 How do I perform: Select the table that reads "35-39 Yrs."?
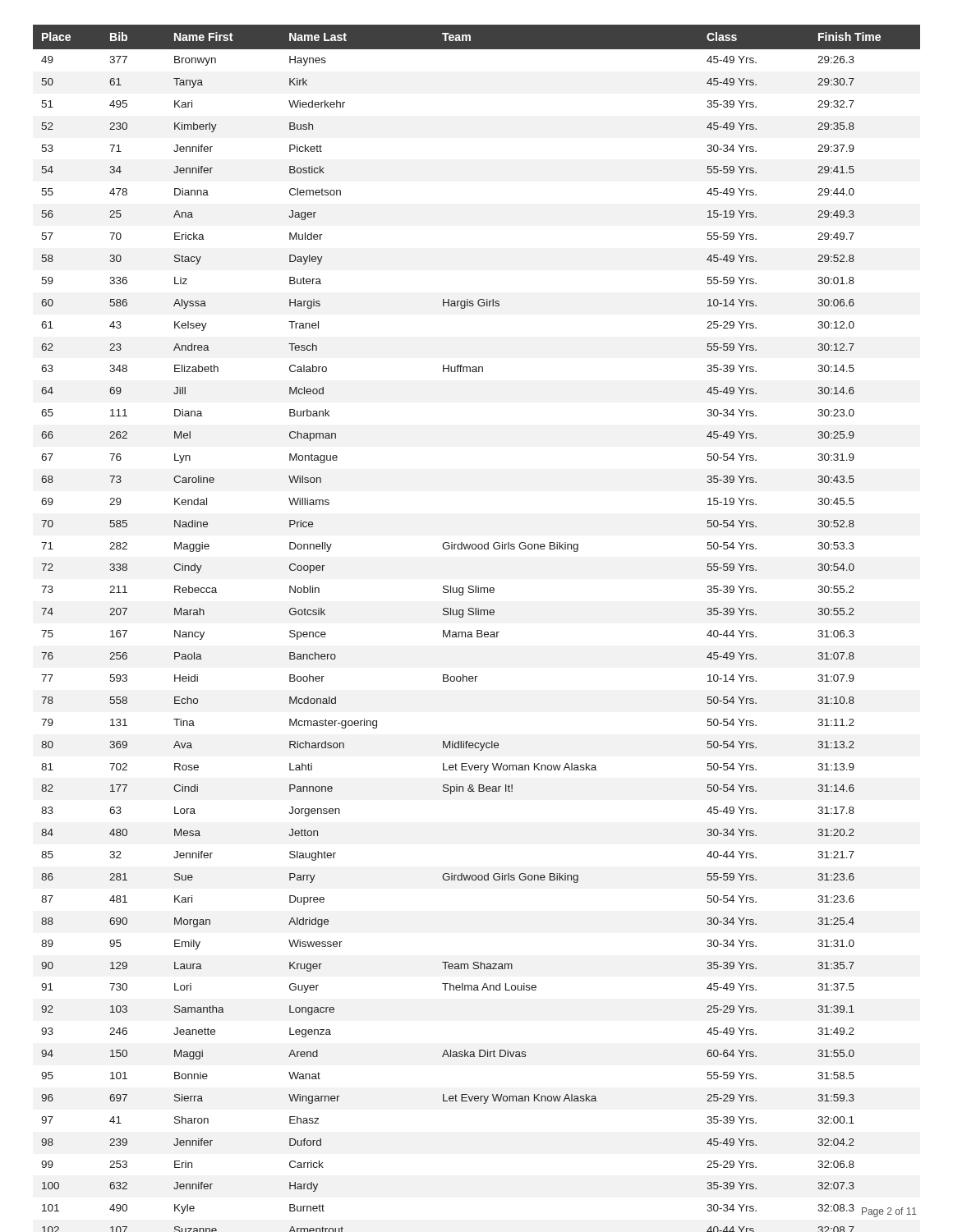(476, 628)
